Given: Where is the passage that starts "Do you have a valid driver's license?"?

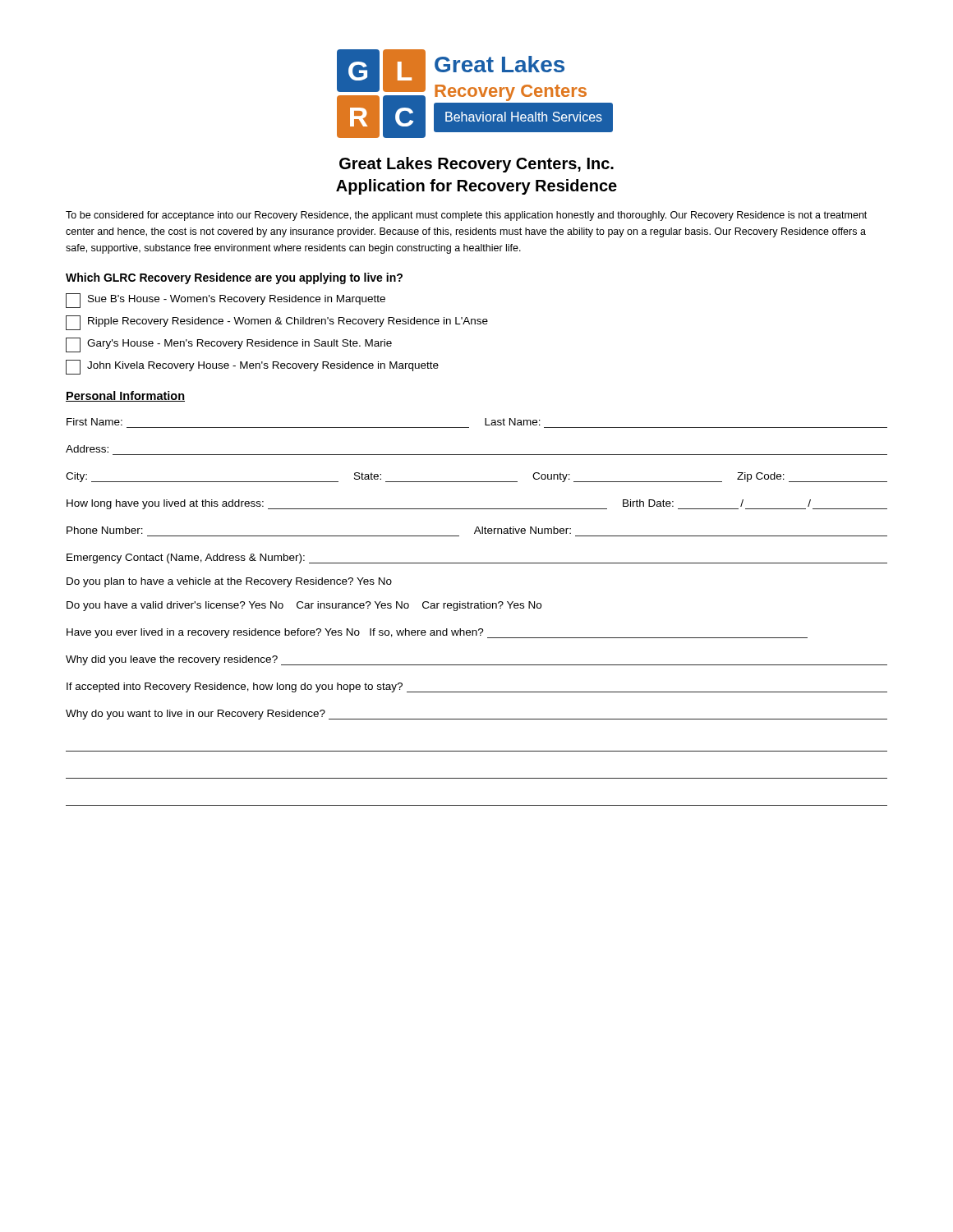Looking at the screenshot, I should (304, 605).
